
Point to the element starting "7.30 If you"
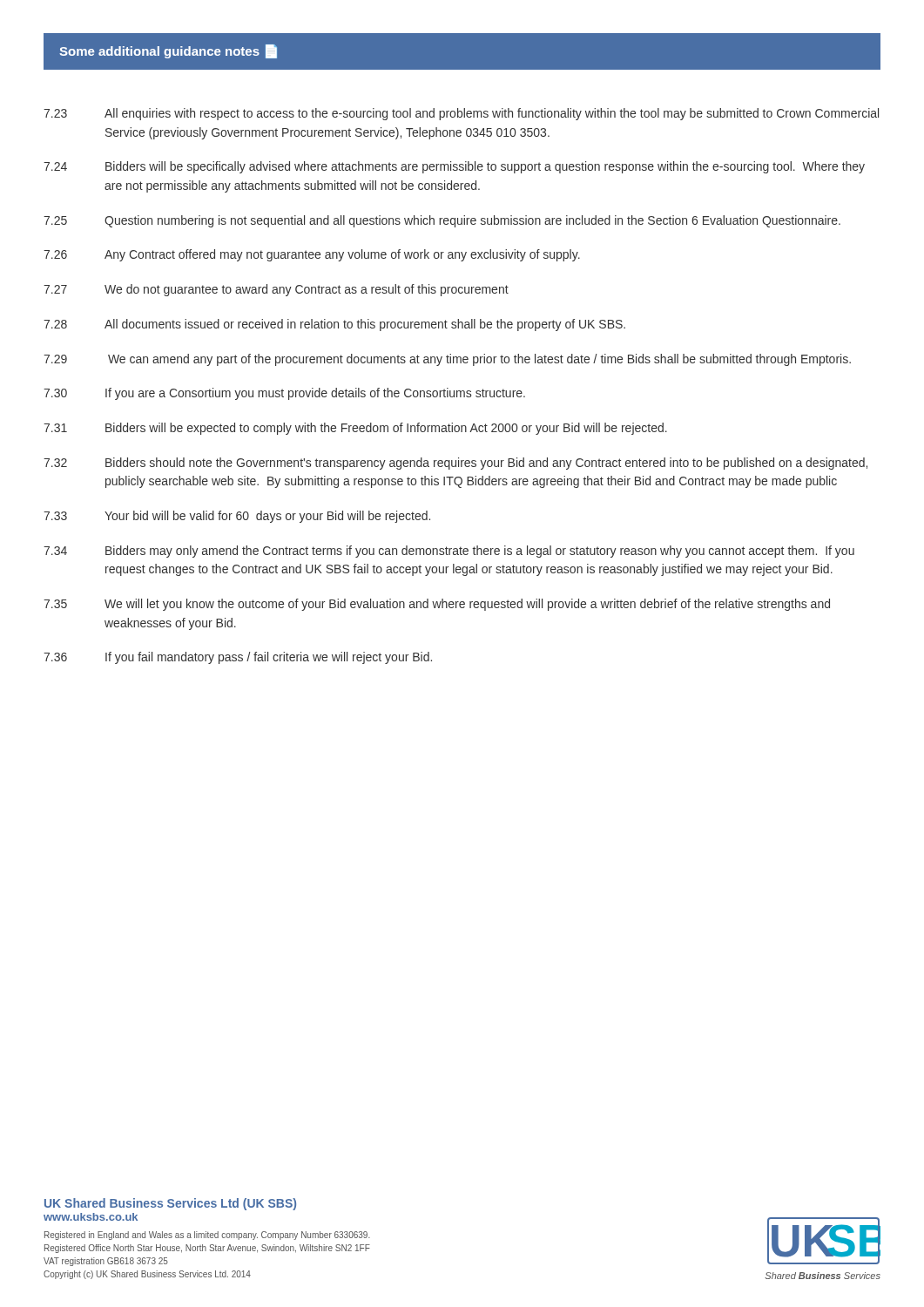pos(462,394)
